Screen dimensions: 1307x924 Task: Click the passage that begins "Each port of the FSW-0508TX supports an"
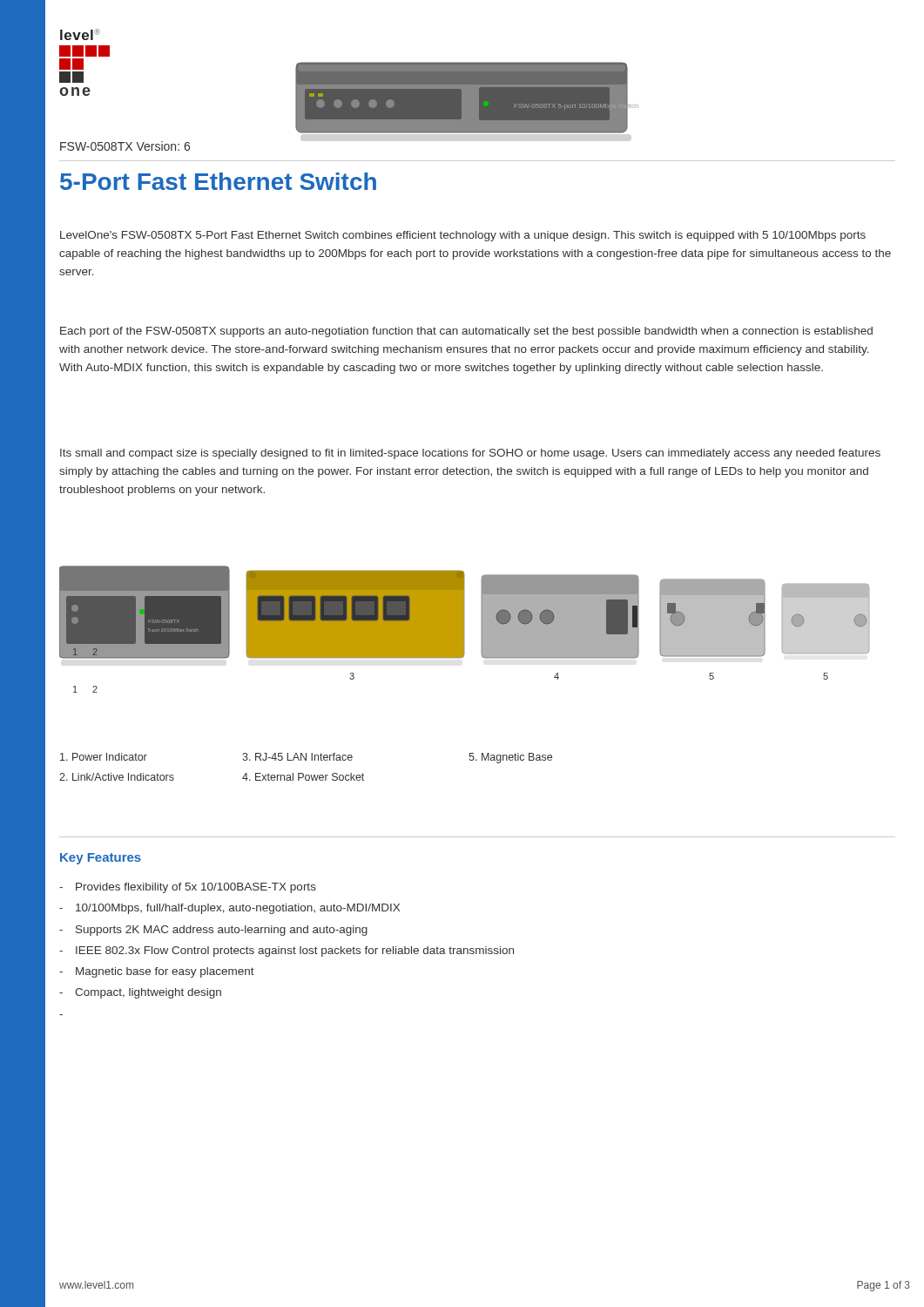coord(466,349)
